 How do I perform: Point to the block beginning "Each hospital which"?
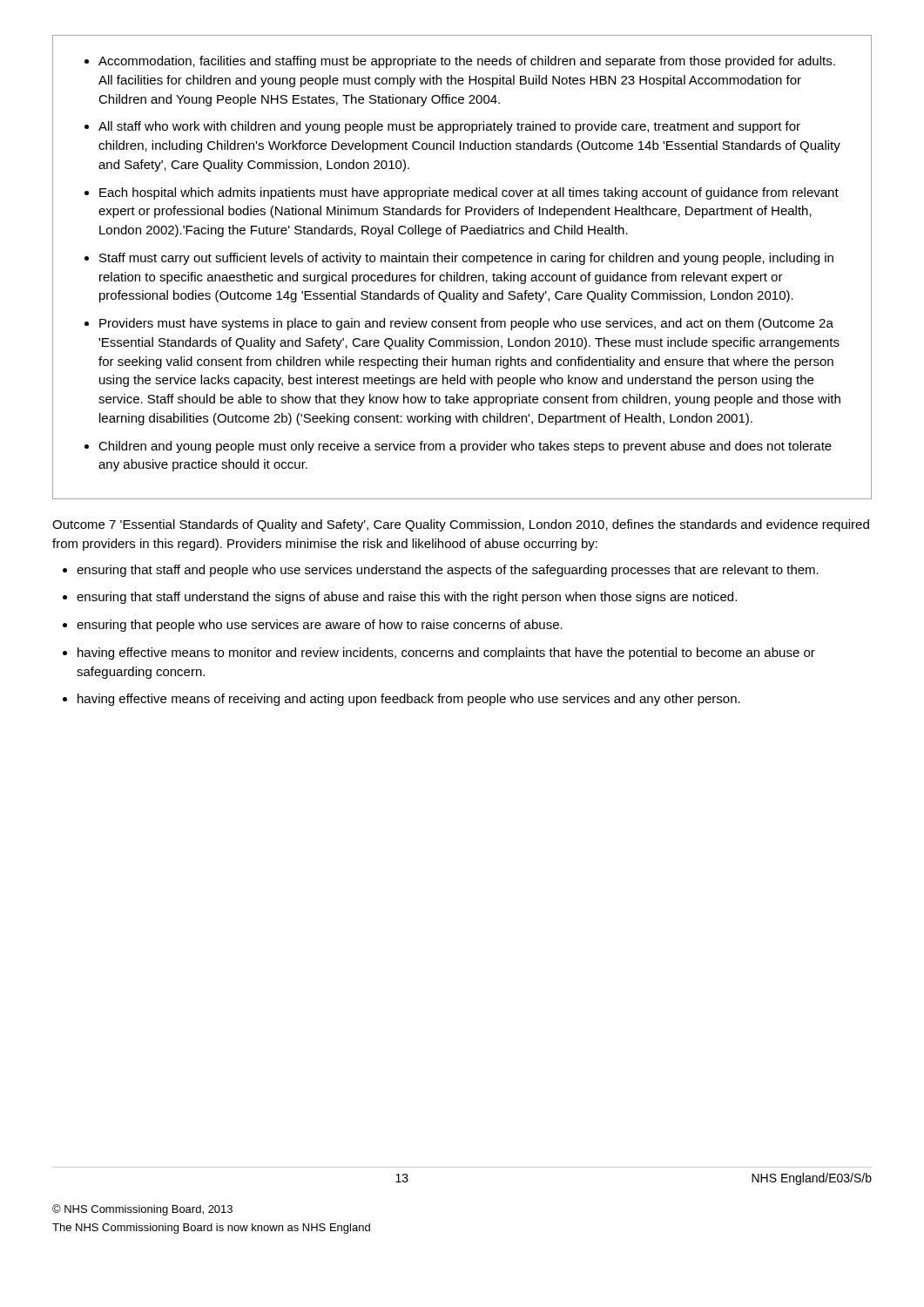[468, 211]
